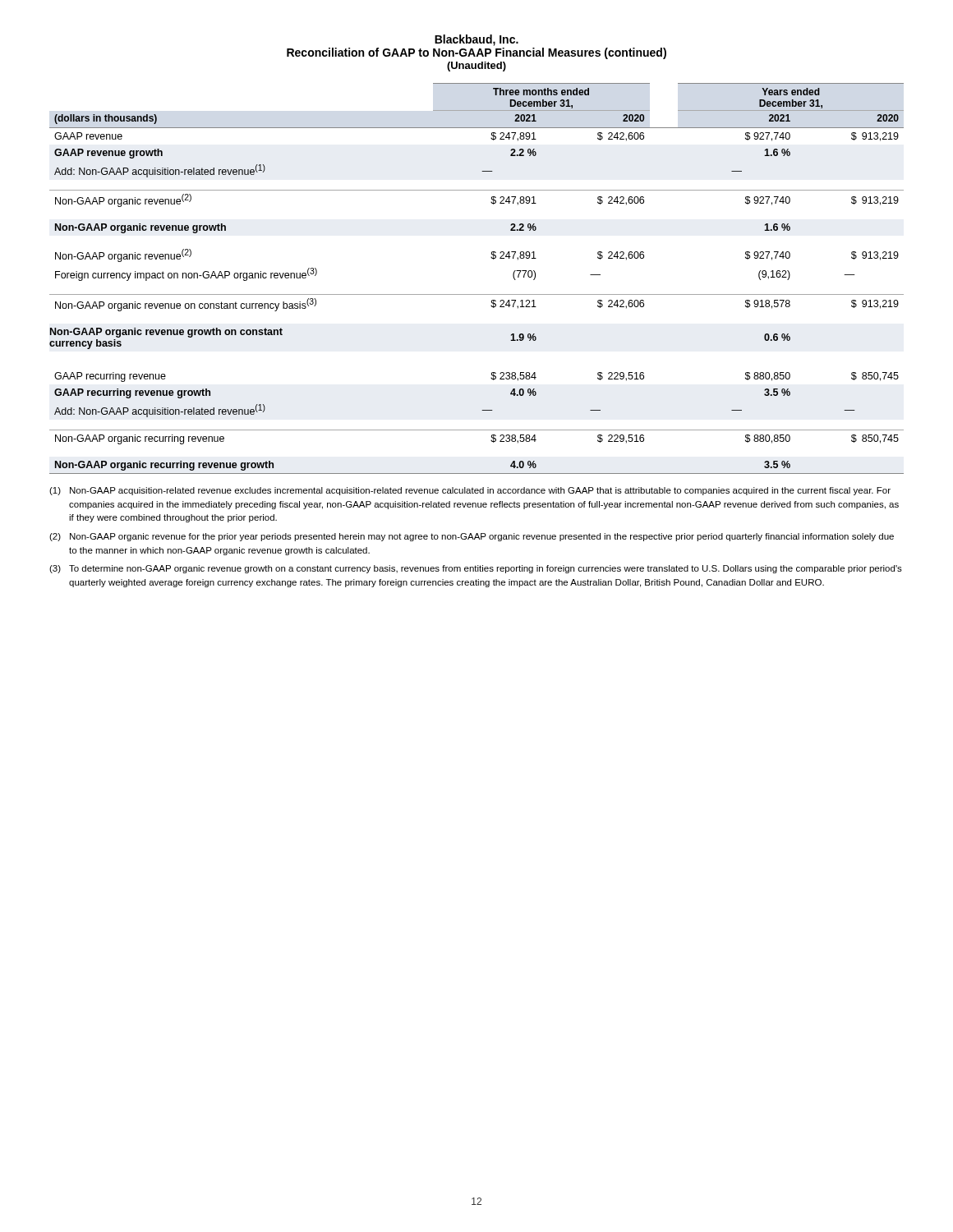
Task: Navigate to the element starting "(2) Non-GAAP organic revenue for the prior"
Action: (x=476, y=543)
